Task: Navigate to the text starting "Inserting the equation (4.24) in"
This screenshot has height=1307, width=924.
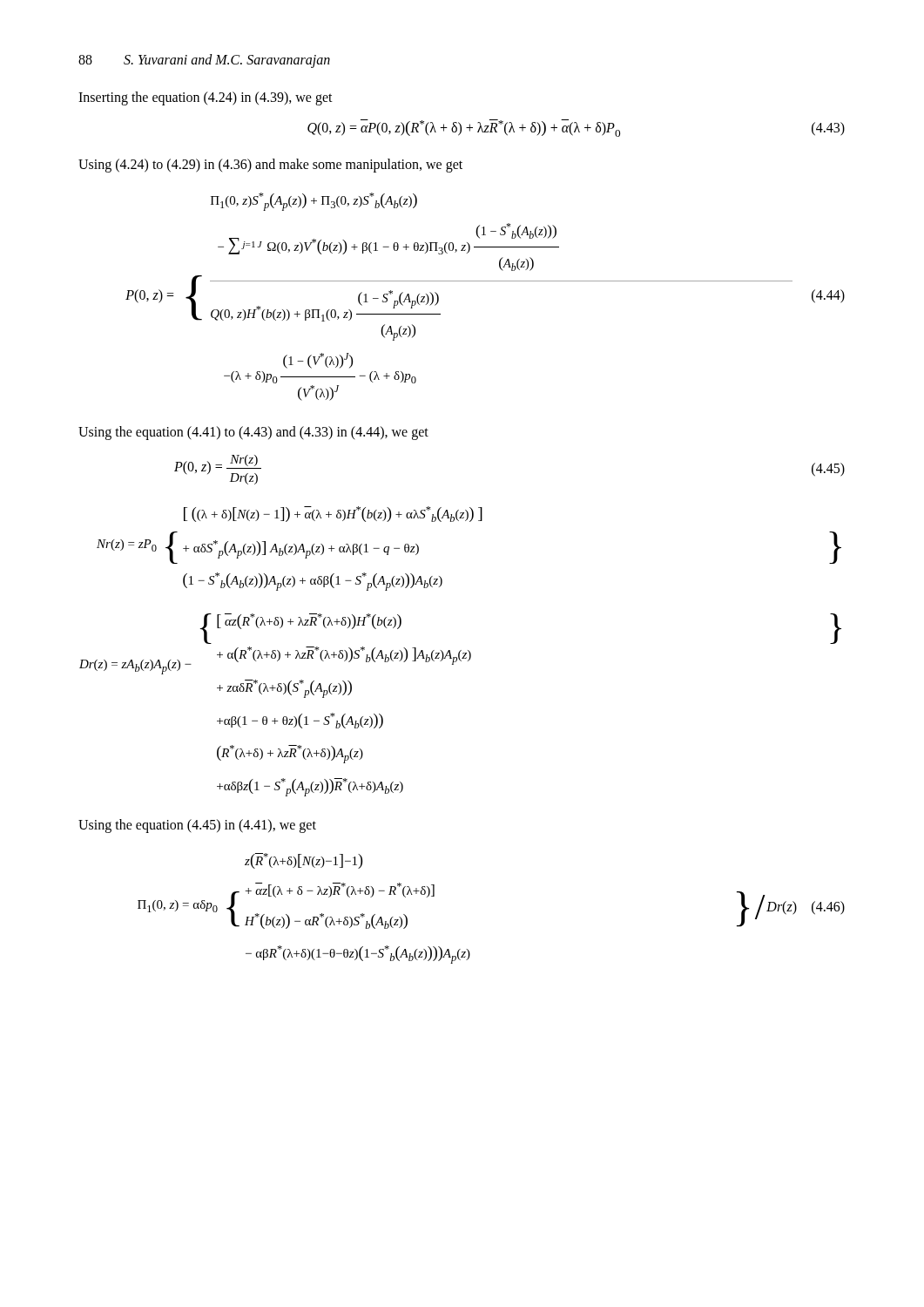Action: (x=205, y=97)
